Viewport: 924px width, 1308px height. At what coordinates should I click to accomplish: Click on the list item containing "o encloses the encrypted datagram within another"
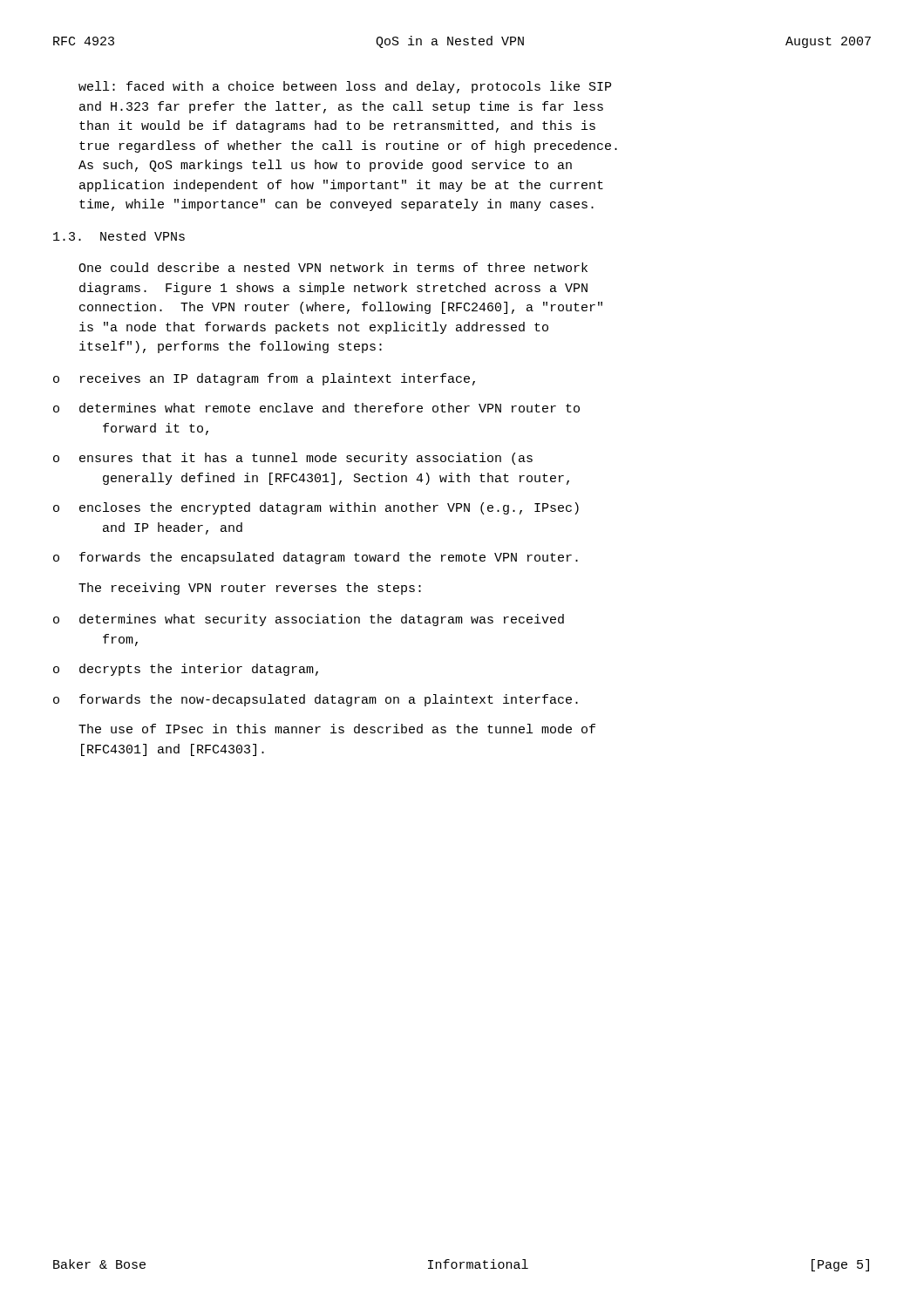point(462,519)
